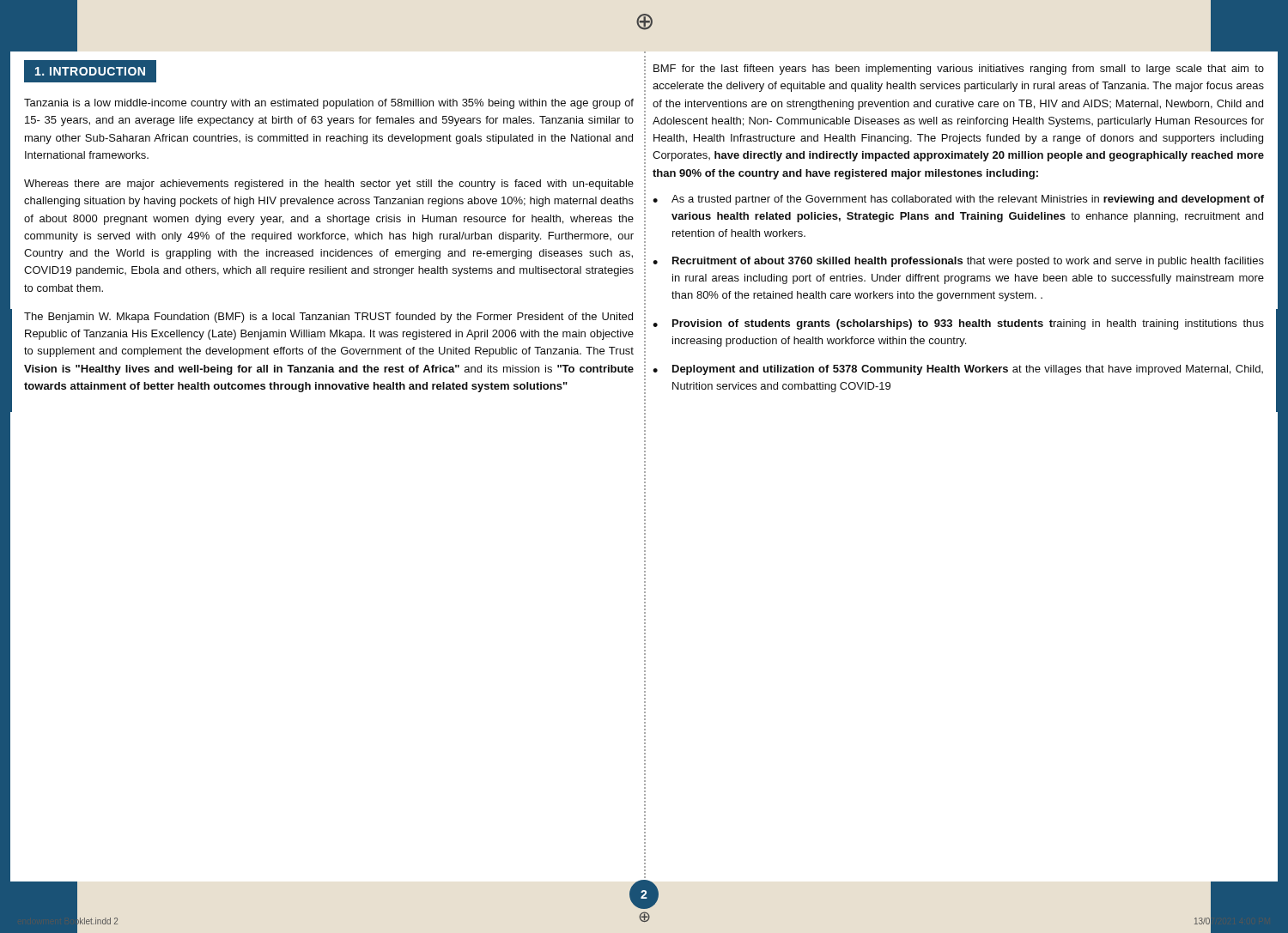This screenshot has height=933, width=1288.
Task: Where is the passage that starts "The Benjamin W. Mkapa Foundation (BMF) is"?
Action: pyautogui.click(x=329, y=351)
